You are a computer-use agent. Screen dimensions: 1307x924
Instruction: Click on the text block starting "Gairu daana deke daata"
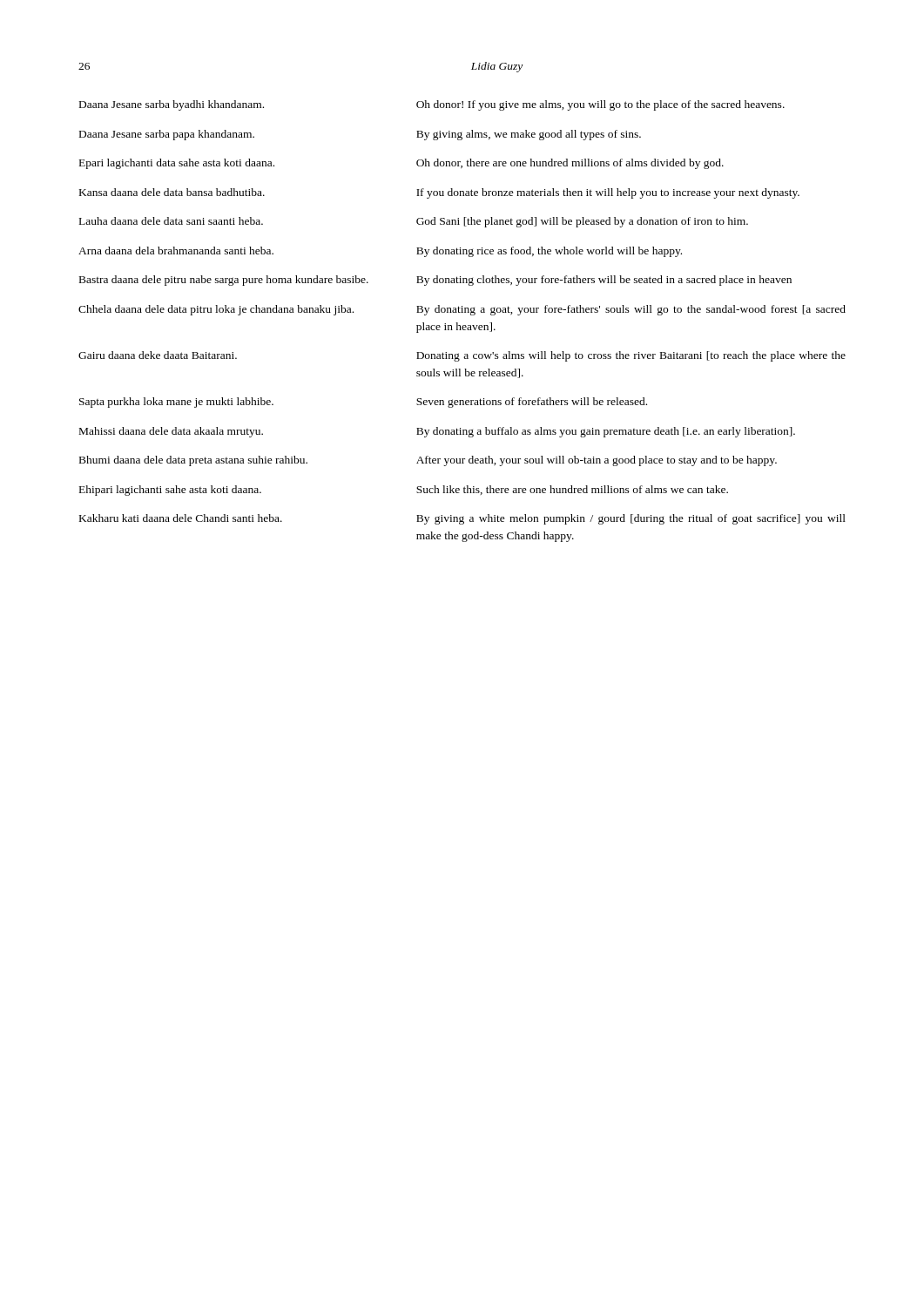coord(158,355)
